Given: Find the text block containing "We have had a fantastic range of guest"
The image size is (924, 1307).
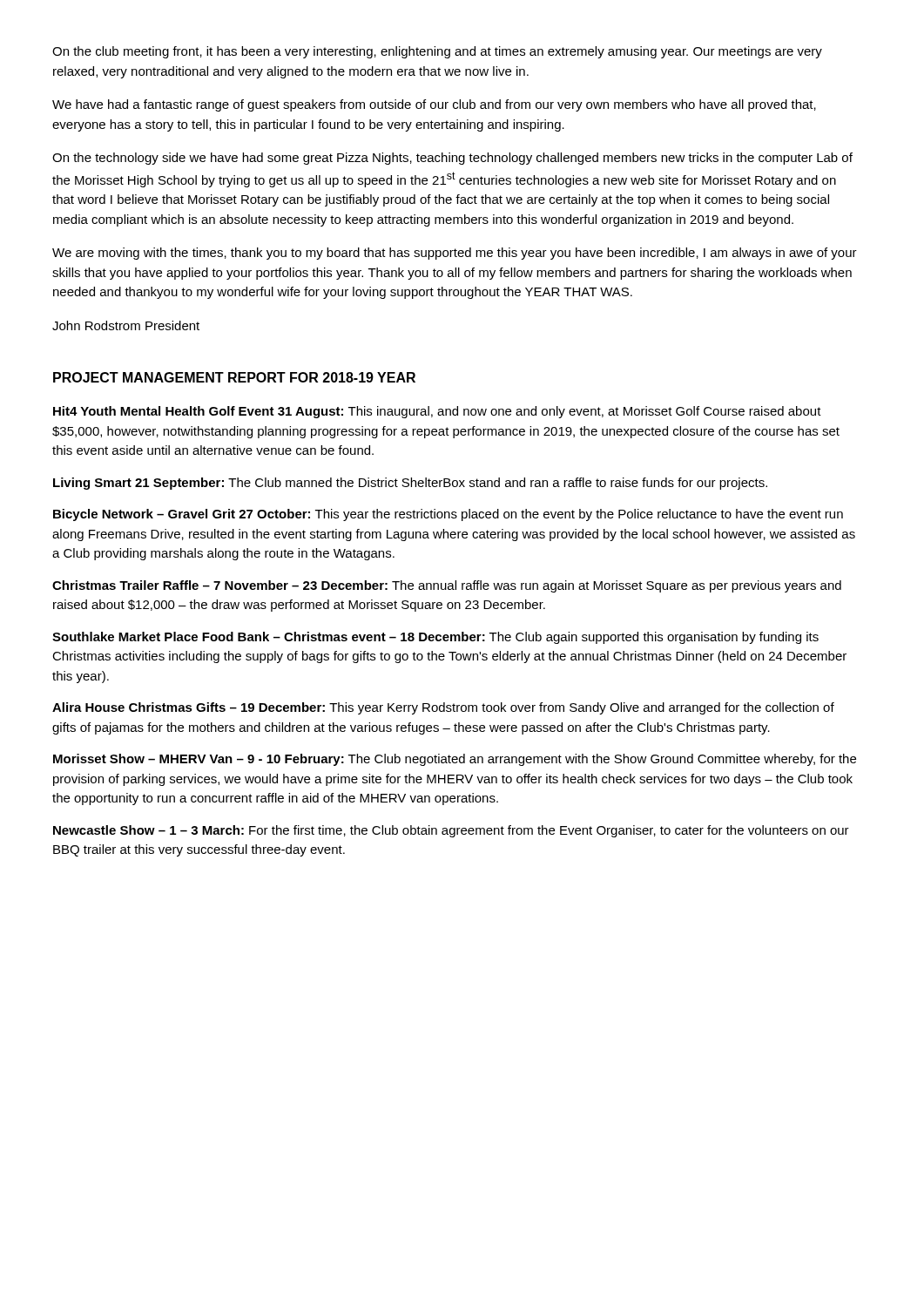Looking at the screenshot, I should (x=434, y=114).
